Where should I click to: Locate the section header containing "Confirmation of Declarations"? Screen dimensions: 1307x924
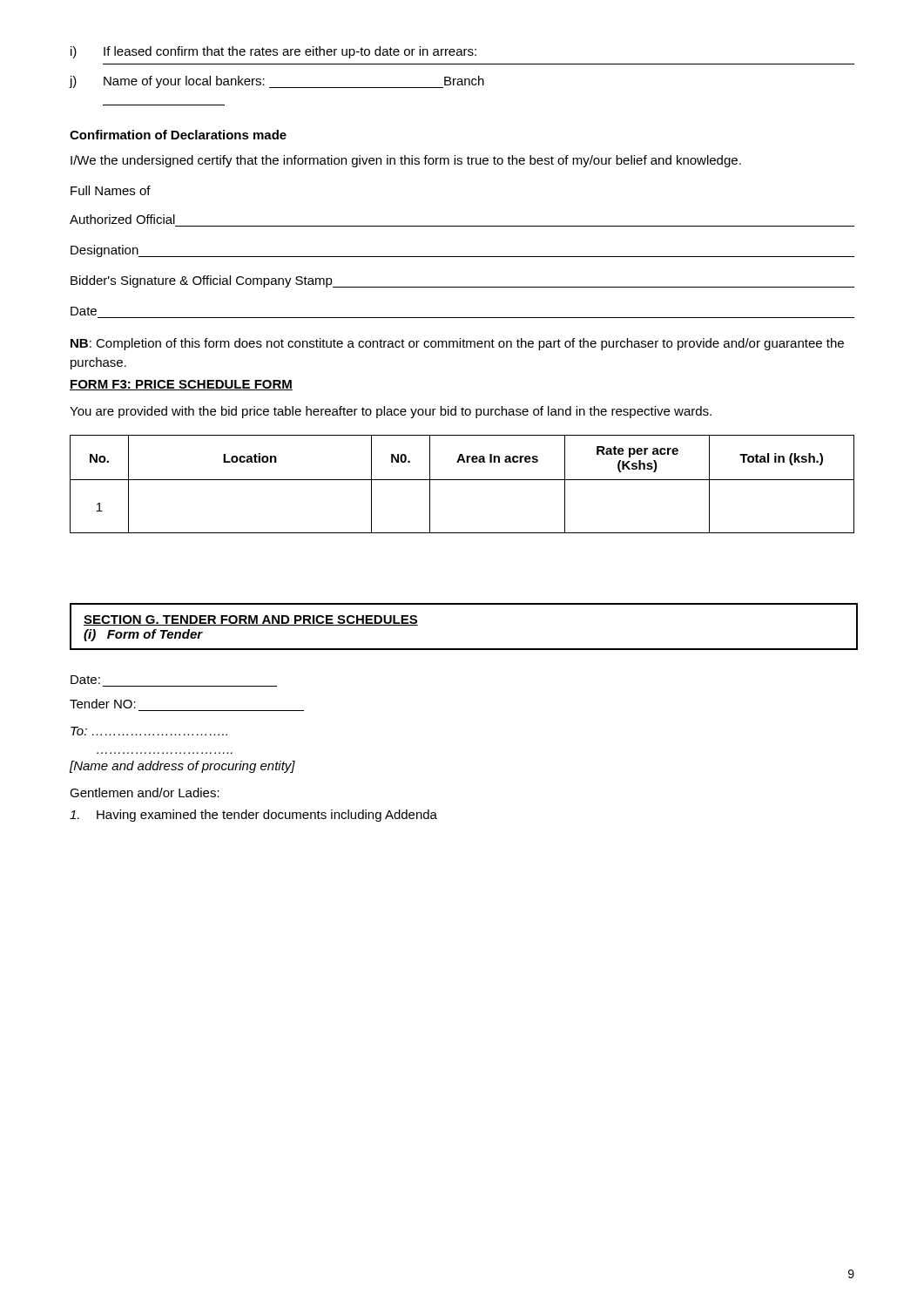(x=178, y=135)
